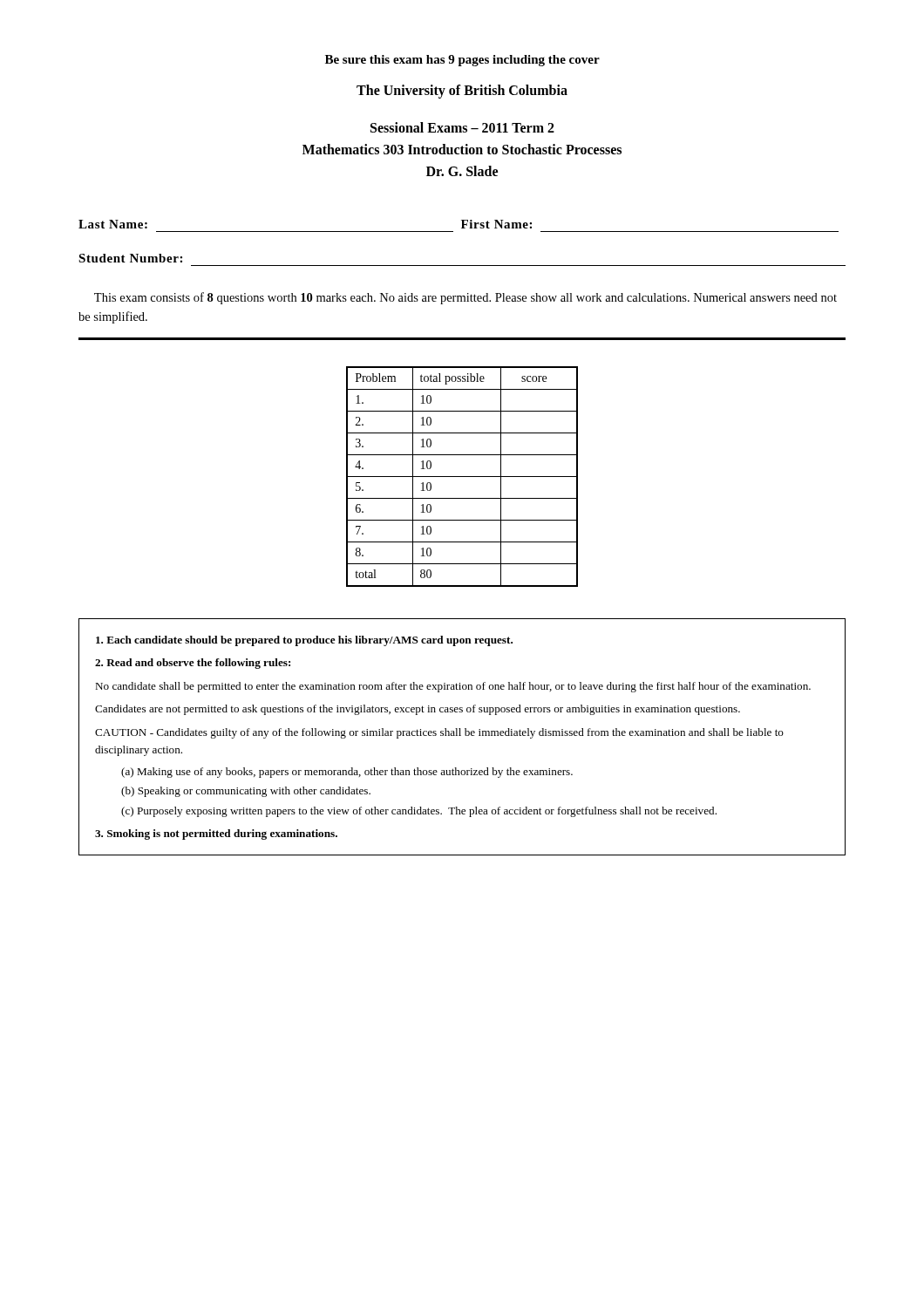Image resolution: width=924 pixels, height=1308 pixels.
Task: Where is the passage that starts "No candidate shall be permitted to enter the"?
Action: (453, 686)
